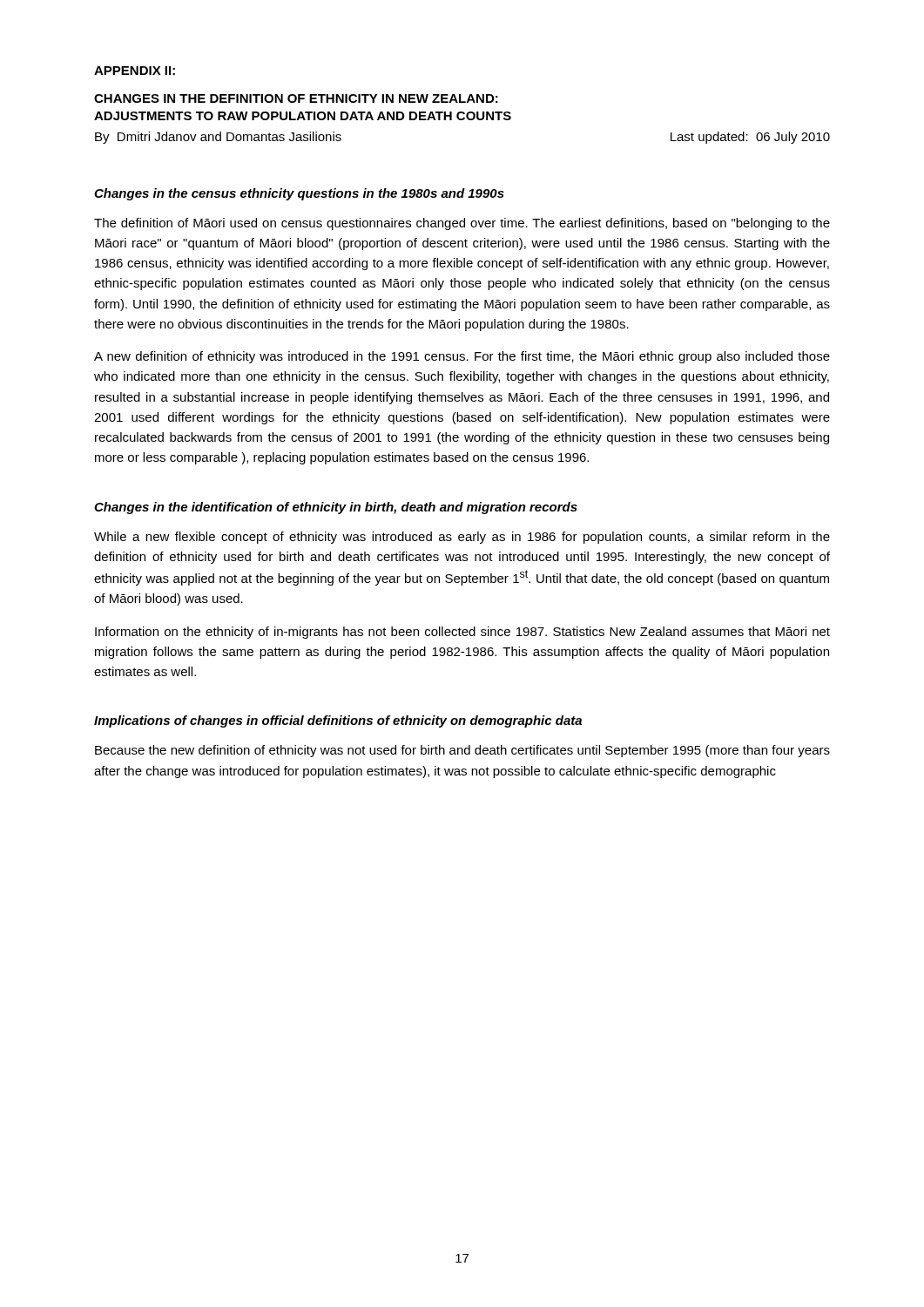Navigate to the text starting "Implications of changes in"

(x=338, y=720)
